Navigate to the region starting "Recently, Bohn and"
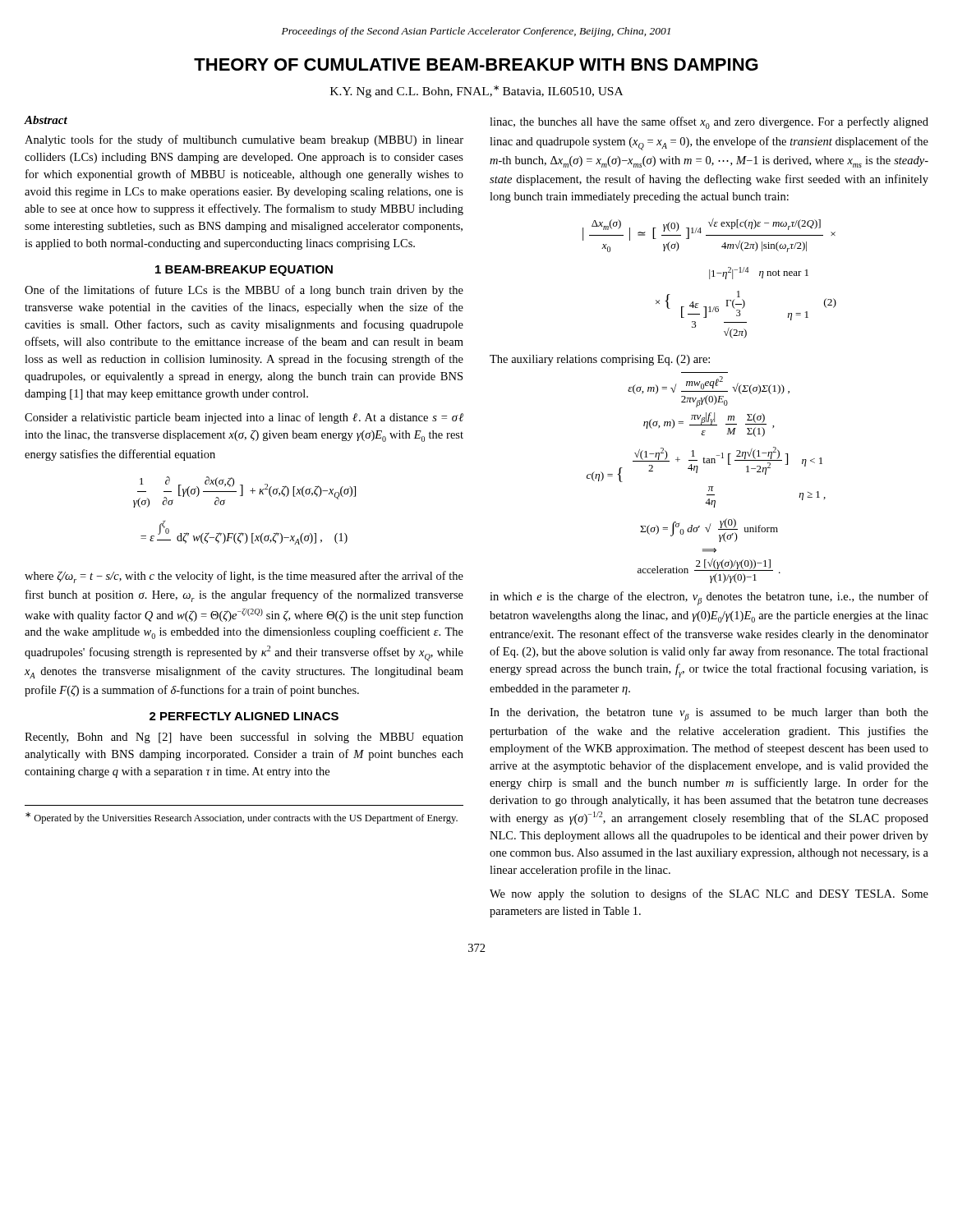The width and height of the screenshot is (953, 1232). click(244, 754)
